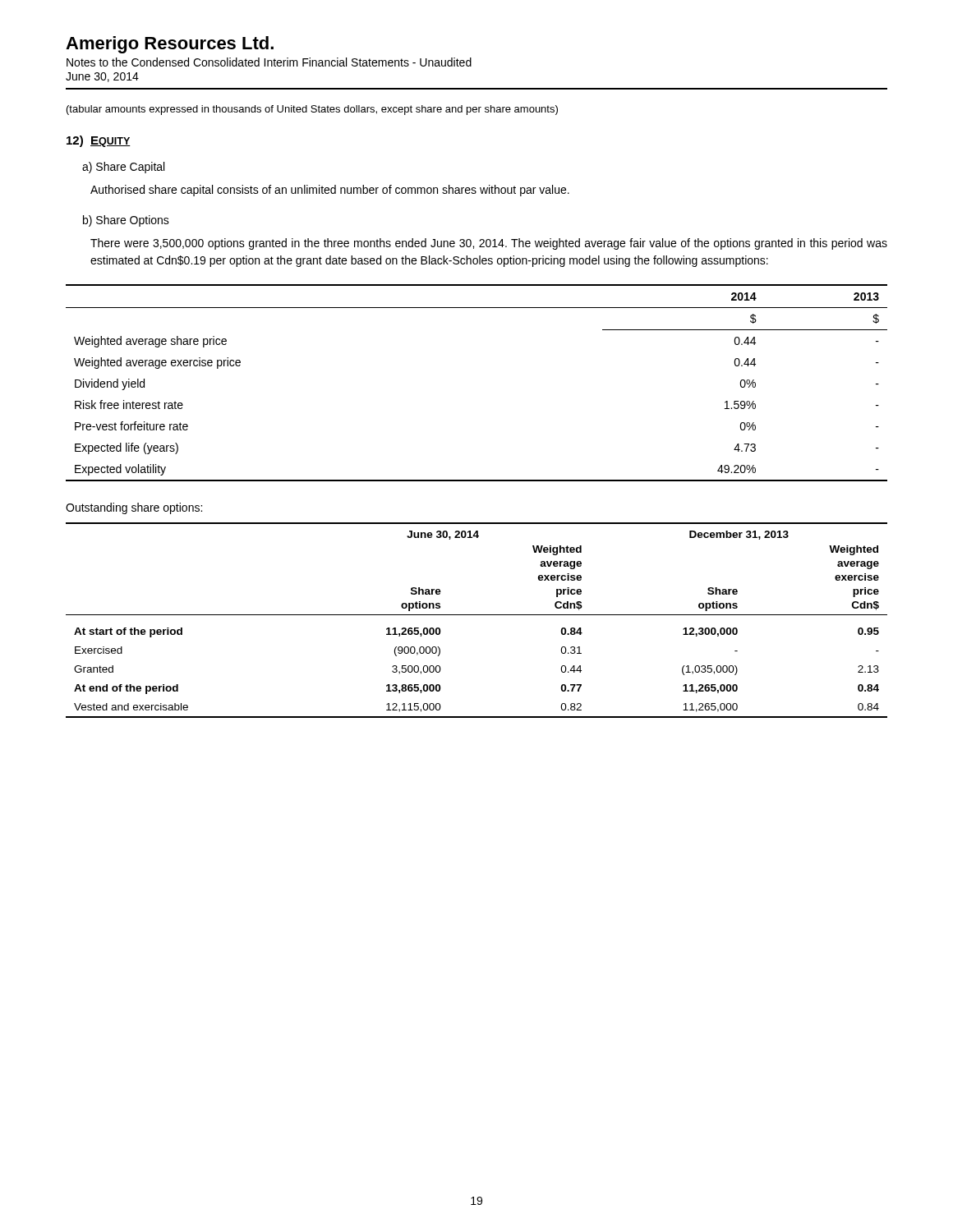Find the table that mentions "Expected volatility"

point(476,383)
